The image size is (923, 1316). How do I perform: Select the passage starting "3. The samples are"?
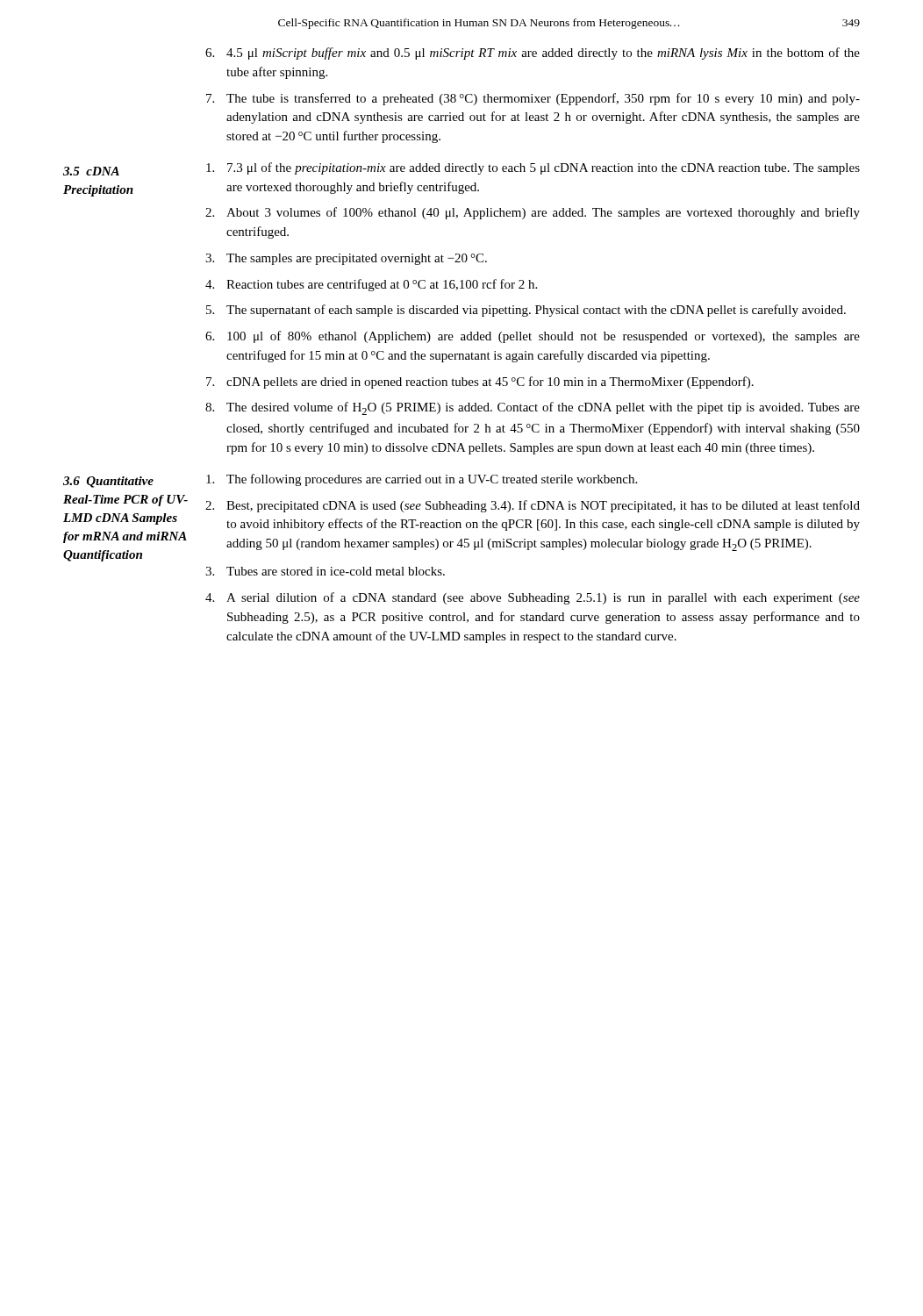(x=346, y=259)
